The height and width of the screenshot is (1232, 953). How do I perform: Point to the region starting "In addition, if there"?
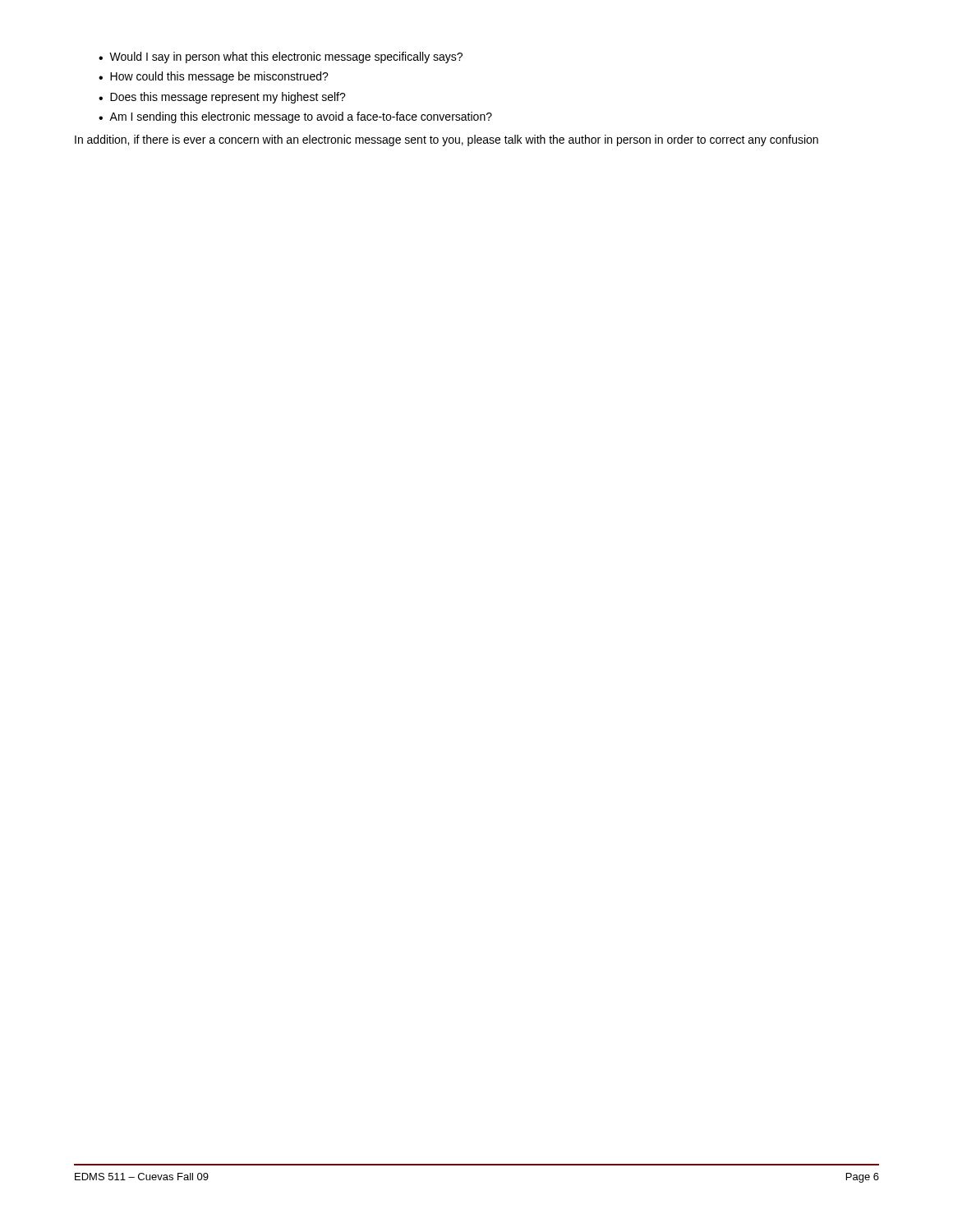(x=446, y=139)
